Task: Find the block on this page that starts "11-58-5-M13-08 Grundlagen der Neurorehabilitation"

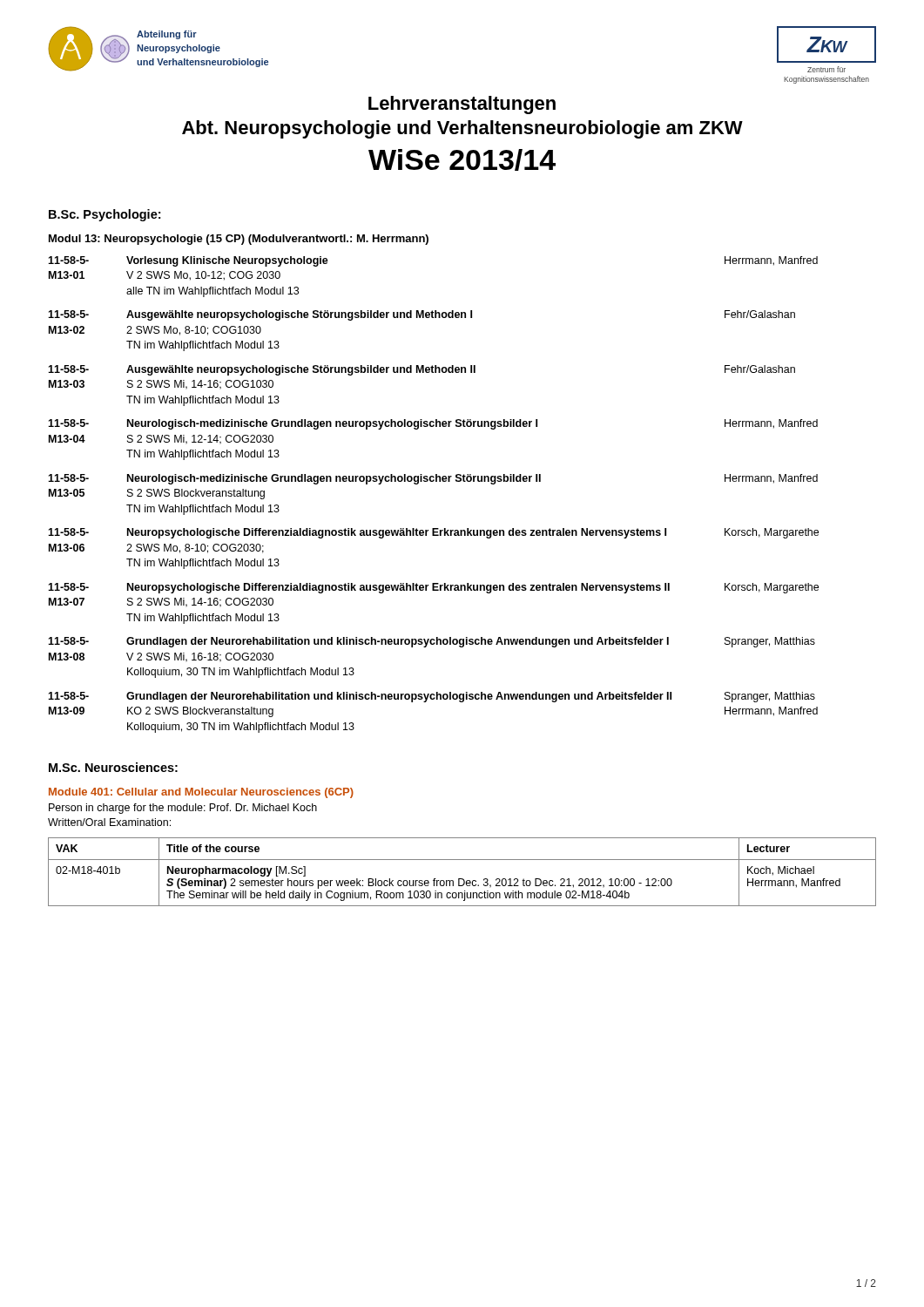Action: coord(462,658)
